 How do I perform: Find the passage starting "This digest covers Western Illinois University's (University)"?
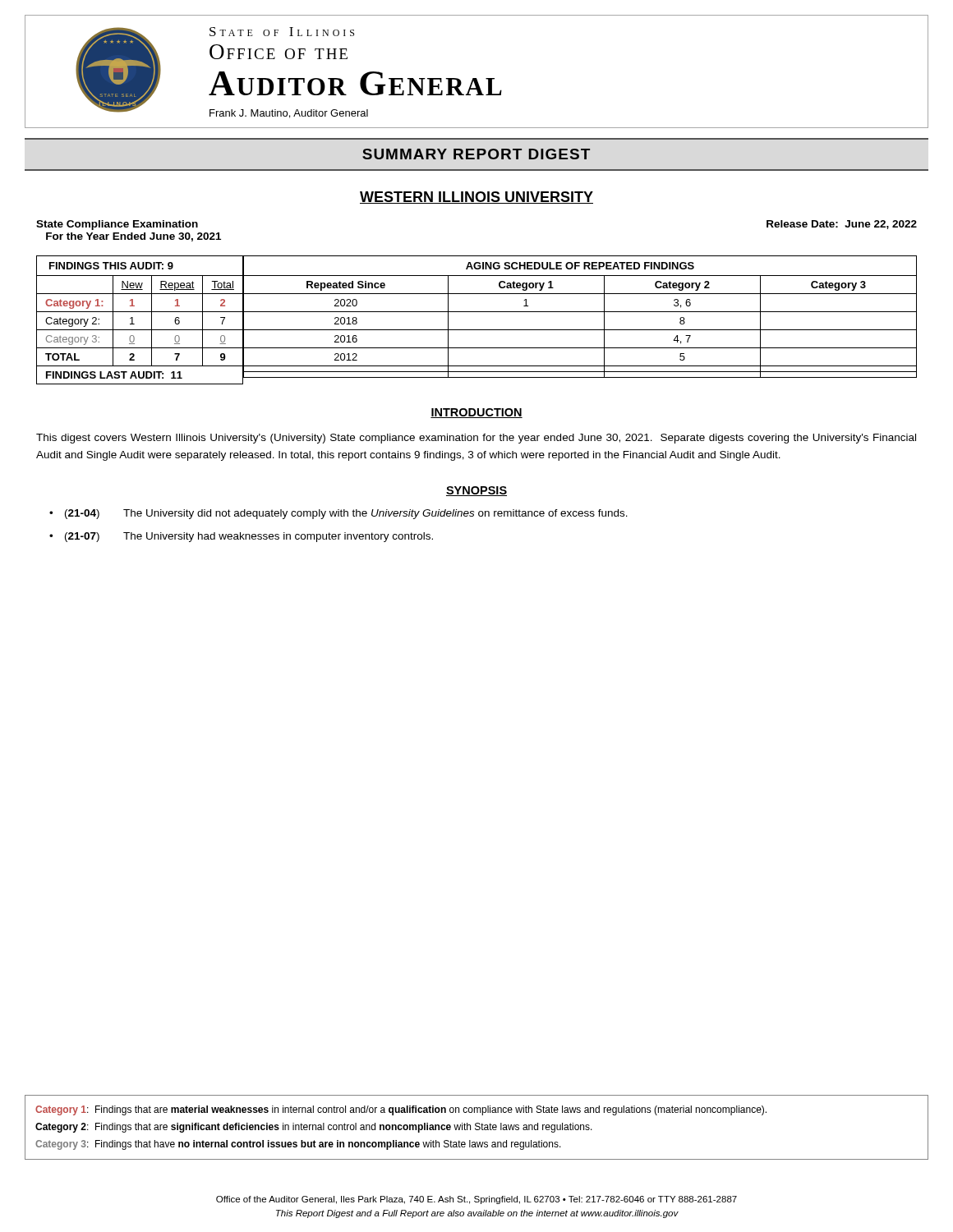click(x=476, y=446)
